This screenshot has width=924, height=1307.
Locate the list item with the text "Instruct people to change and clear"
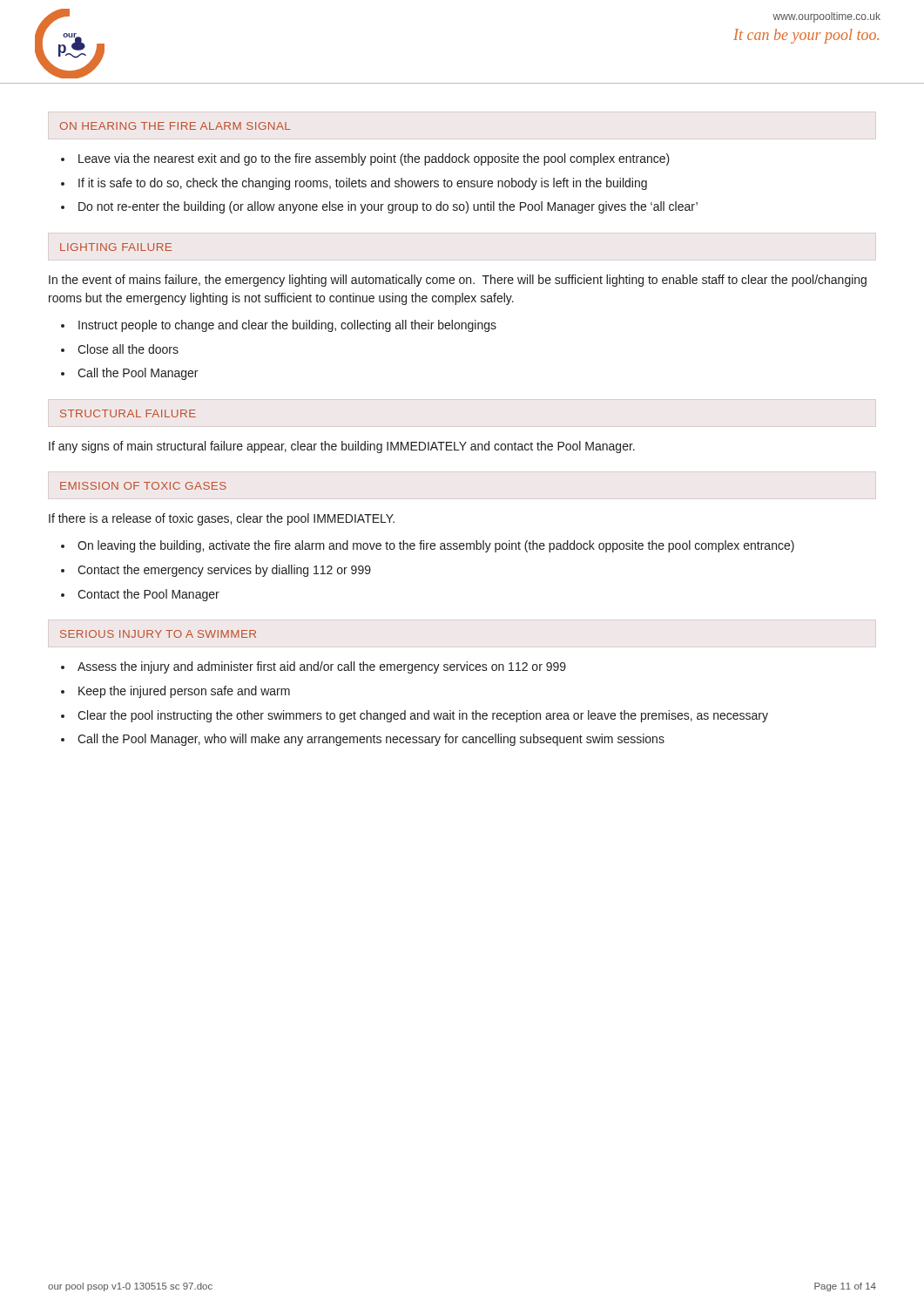(287, 325)
